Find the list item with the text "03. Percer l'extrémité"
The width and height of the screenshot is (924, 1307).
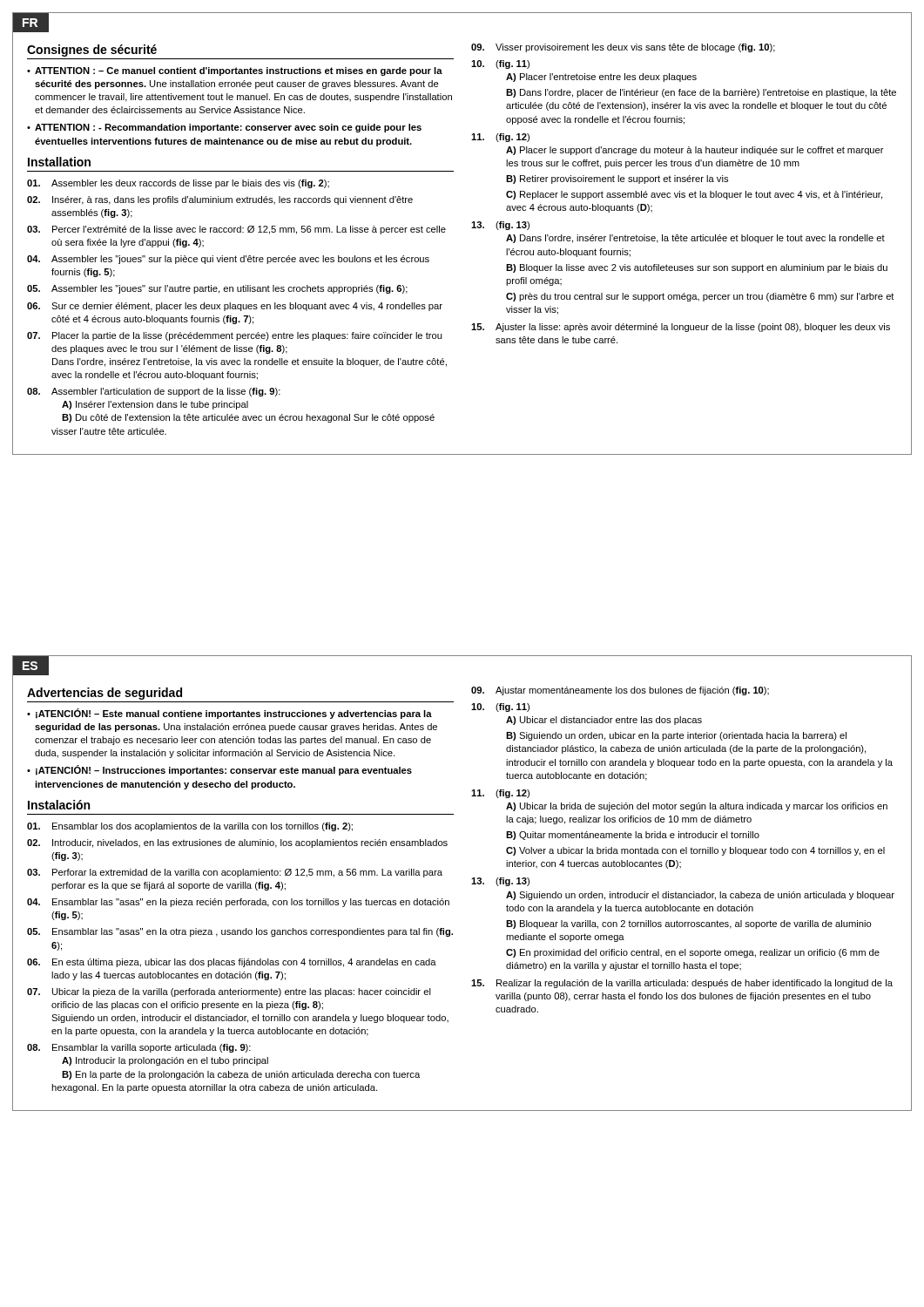240,236
